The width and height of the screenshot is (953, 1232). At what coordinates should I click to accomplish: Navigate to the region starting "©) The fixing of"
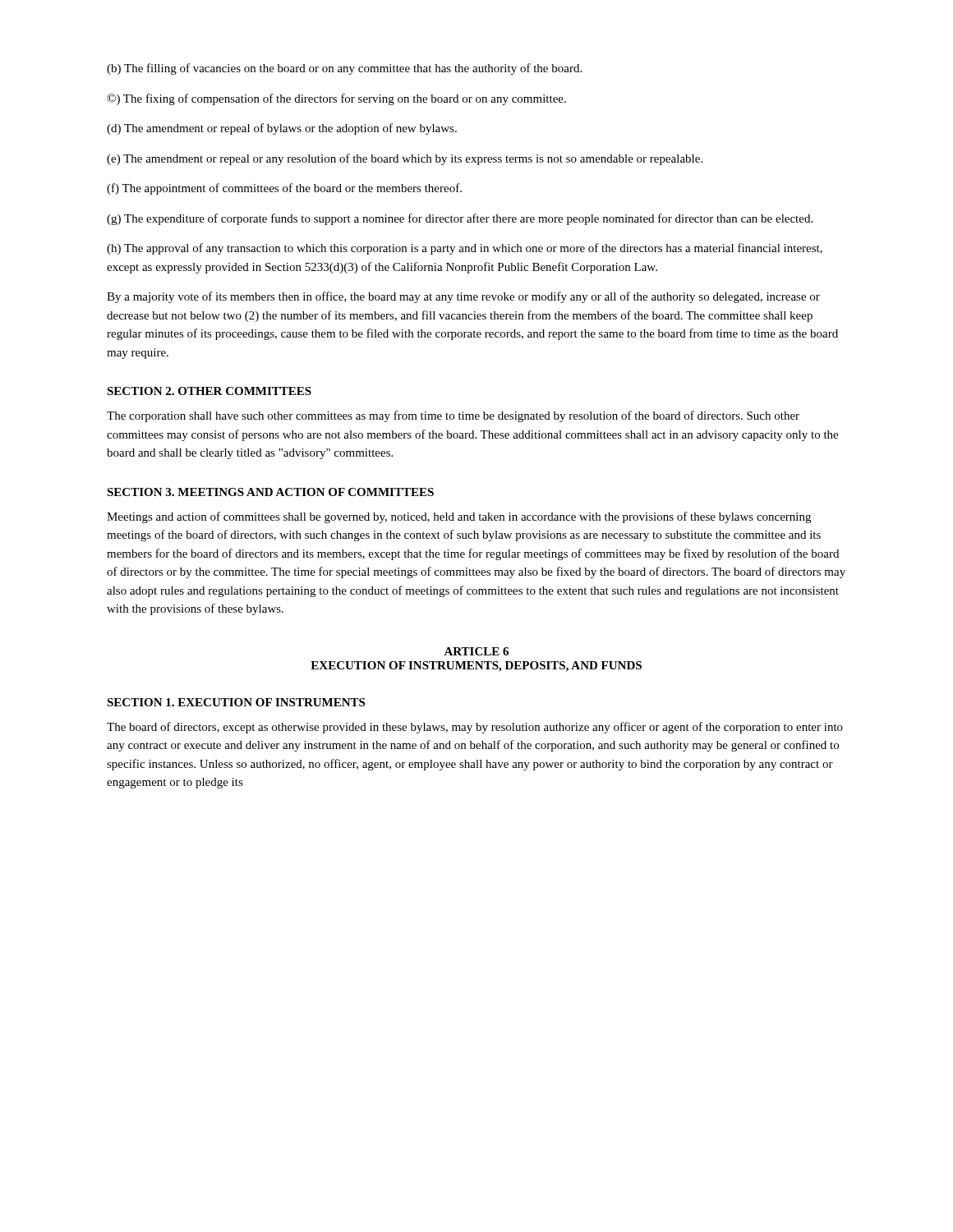337,98
